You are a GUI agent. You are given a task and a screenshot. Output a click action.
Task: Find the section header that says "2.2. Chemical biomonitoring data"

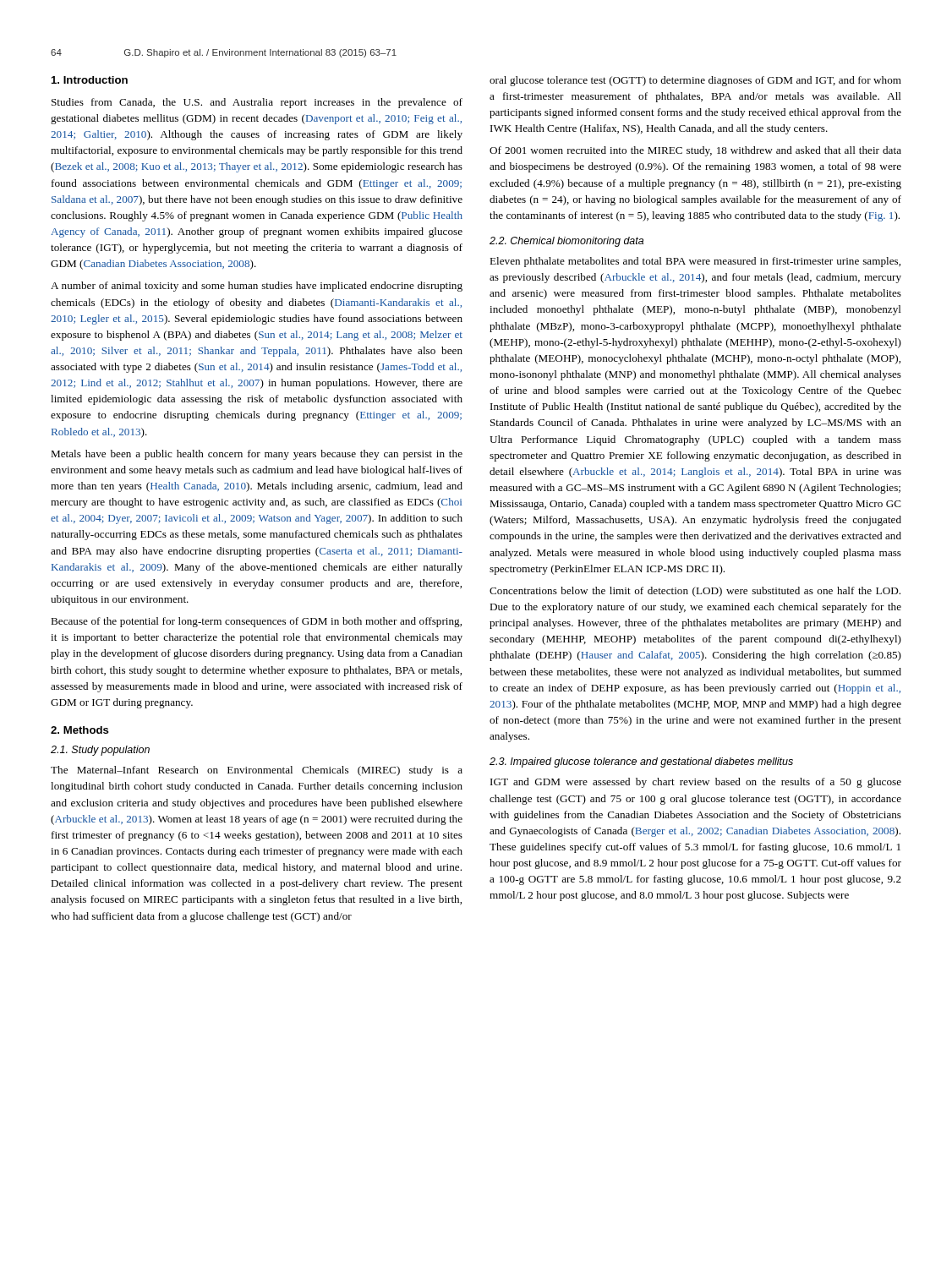(x=567, y=241)
